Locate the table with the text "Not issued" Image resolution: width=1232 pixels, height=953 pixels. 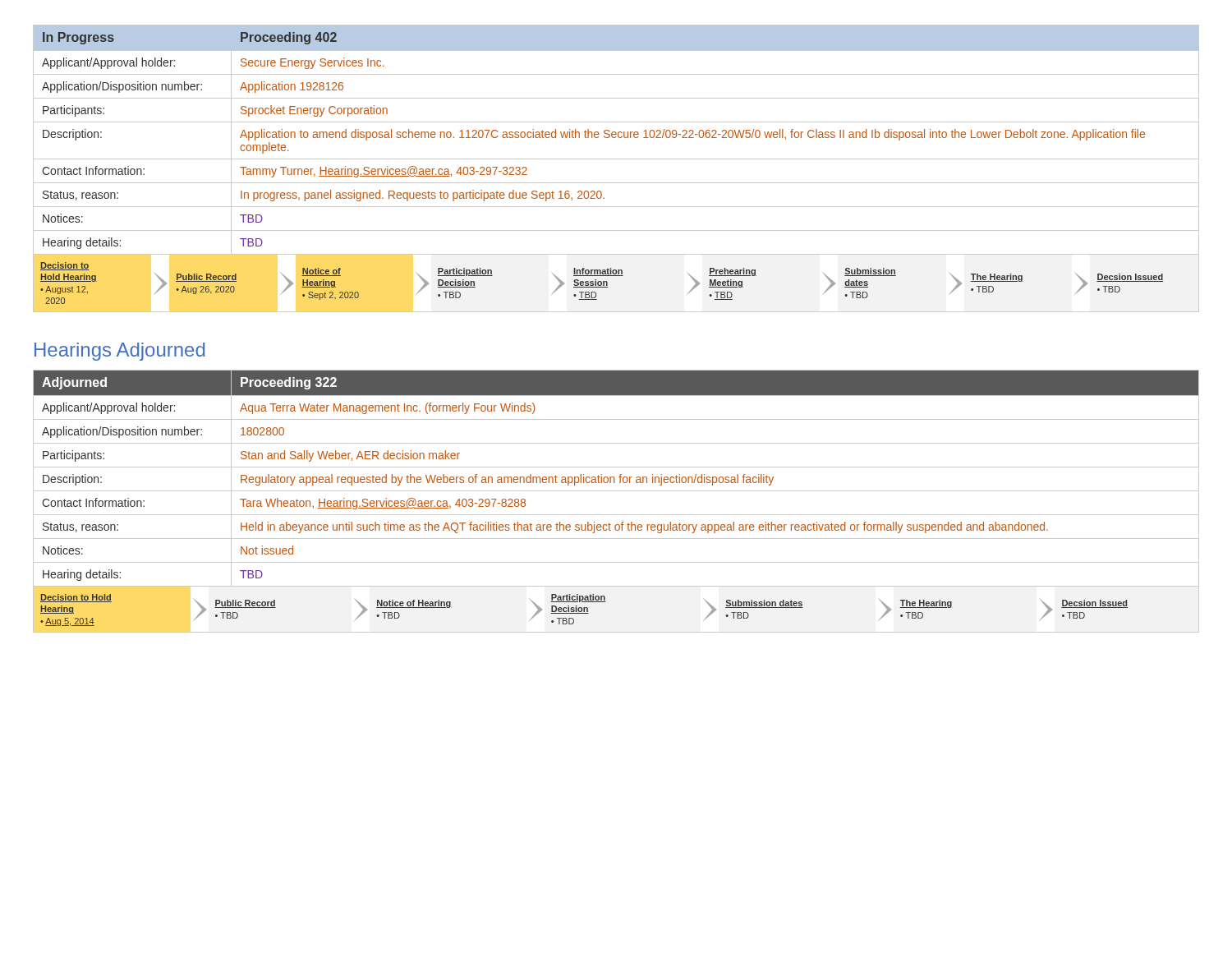pos(616,478)
